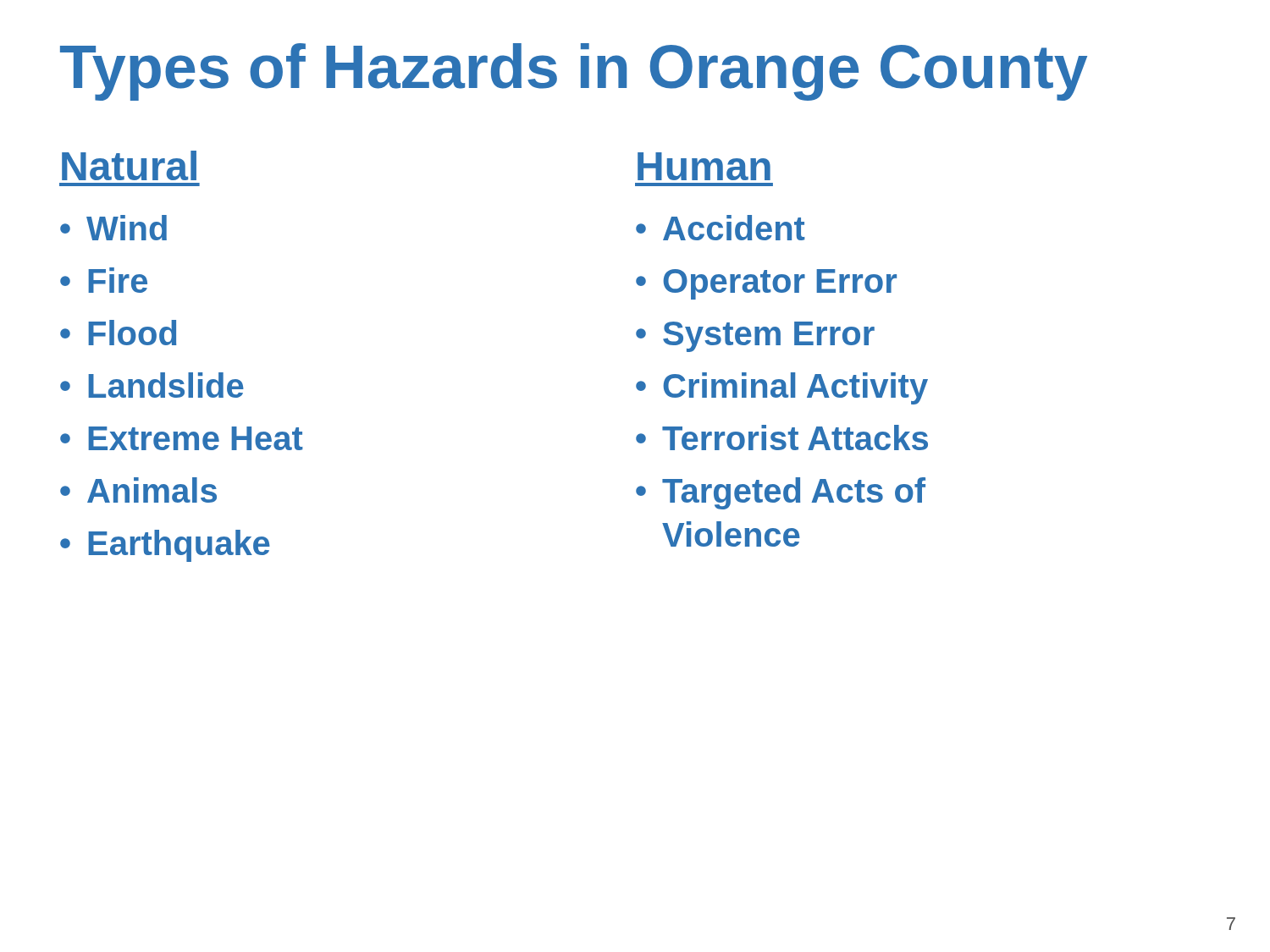Locate the list item that reads "• Criminal Activity"
Screen dimensions: 952x1270
pyautogui.click(x=782, y=386)
